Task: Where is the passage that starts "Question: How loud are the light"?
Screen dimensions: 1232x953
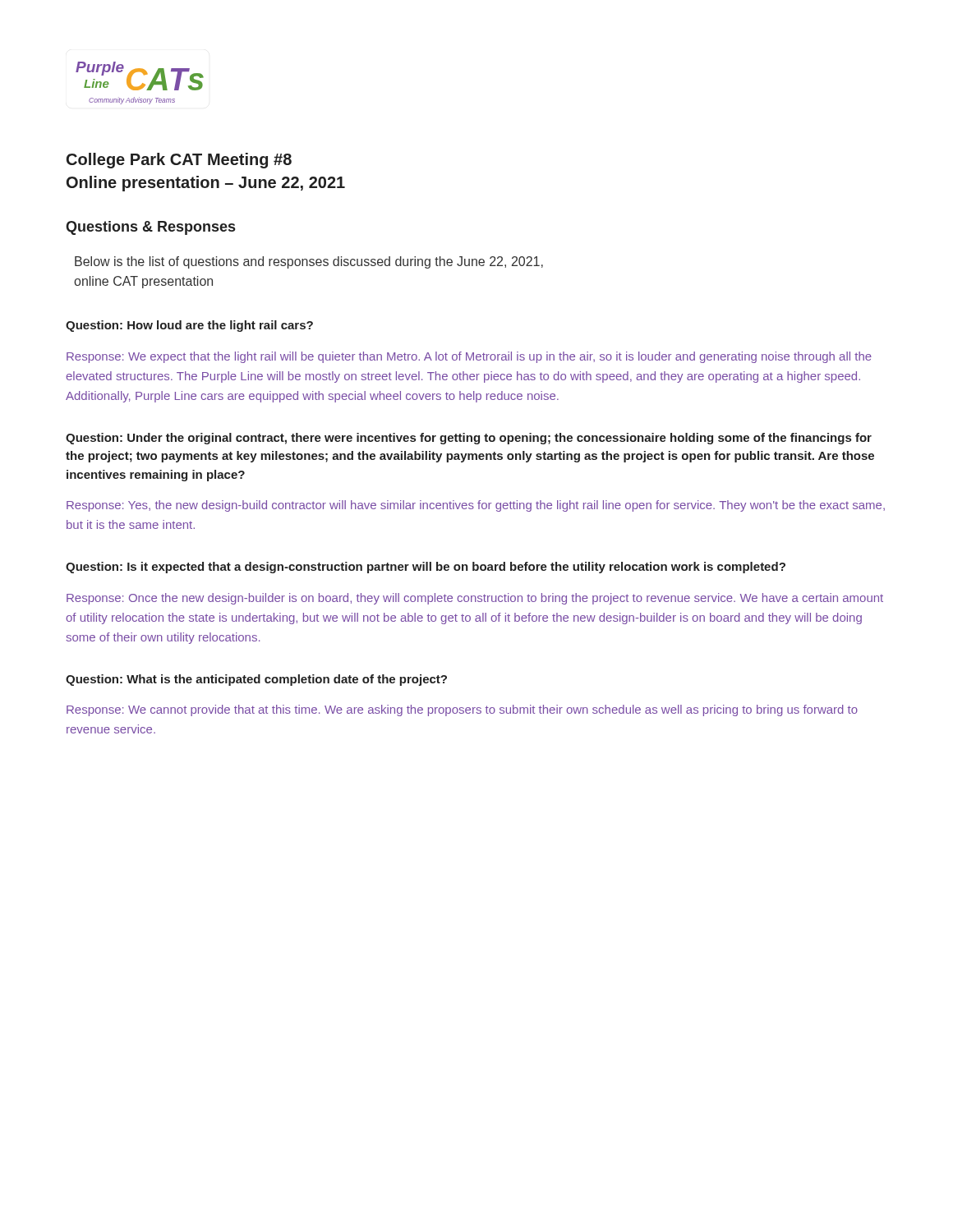Action: pos(190,325)
